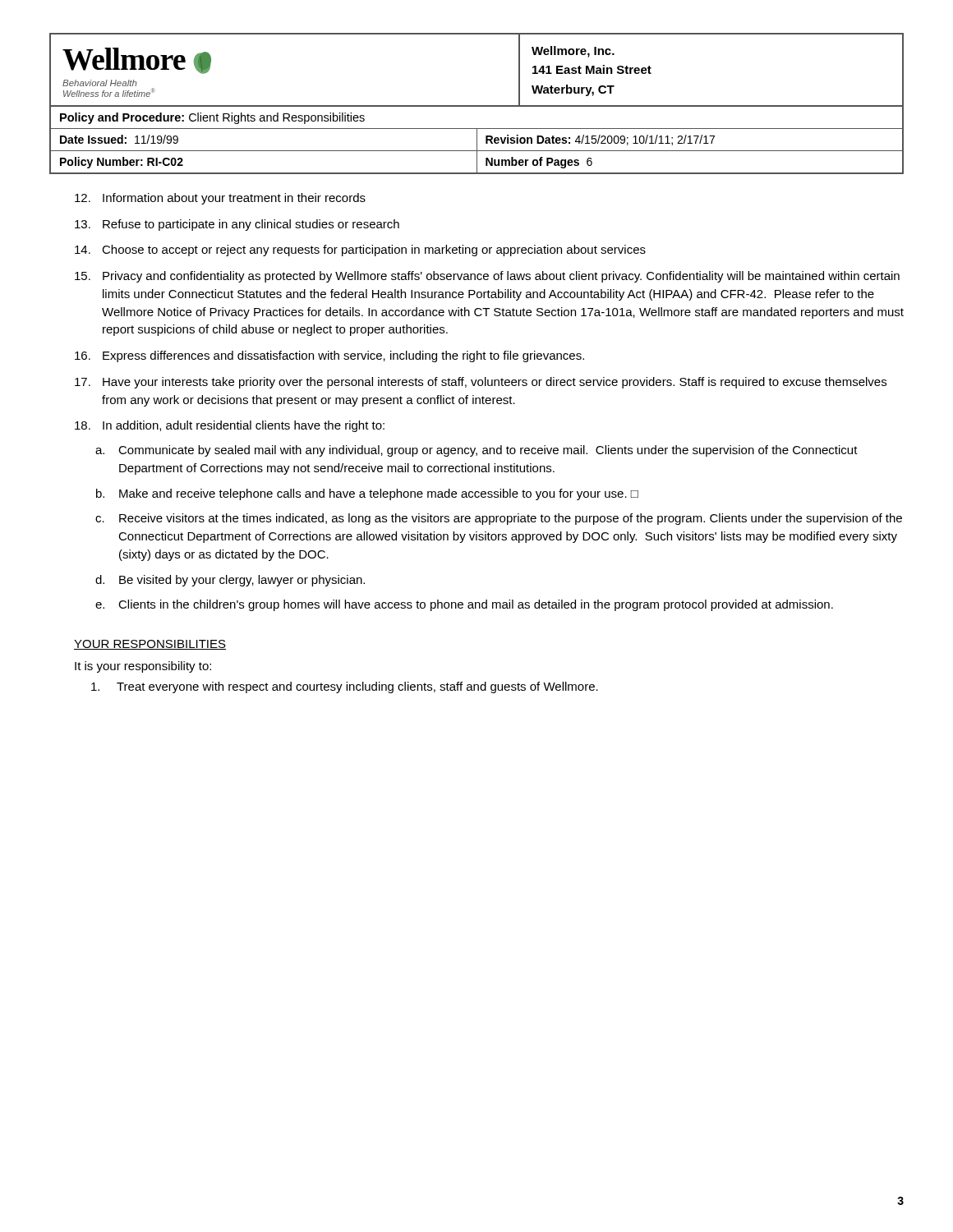Click on the block starting "12. Information about your treatment in"
Image resolution: width=953 pixels, height=1232 pixels.
click(220, 199)
